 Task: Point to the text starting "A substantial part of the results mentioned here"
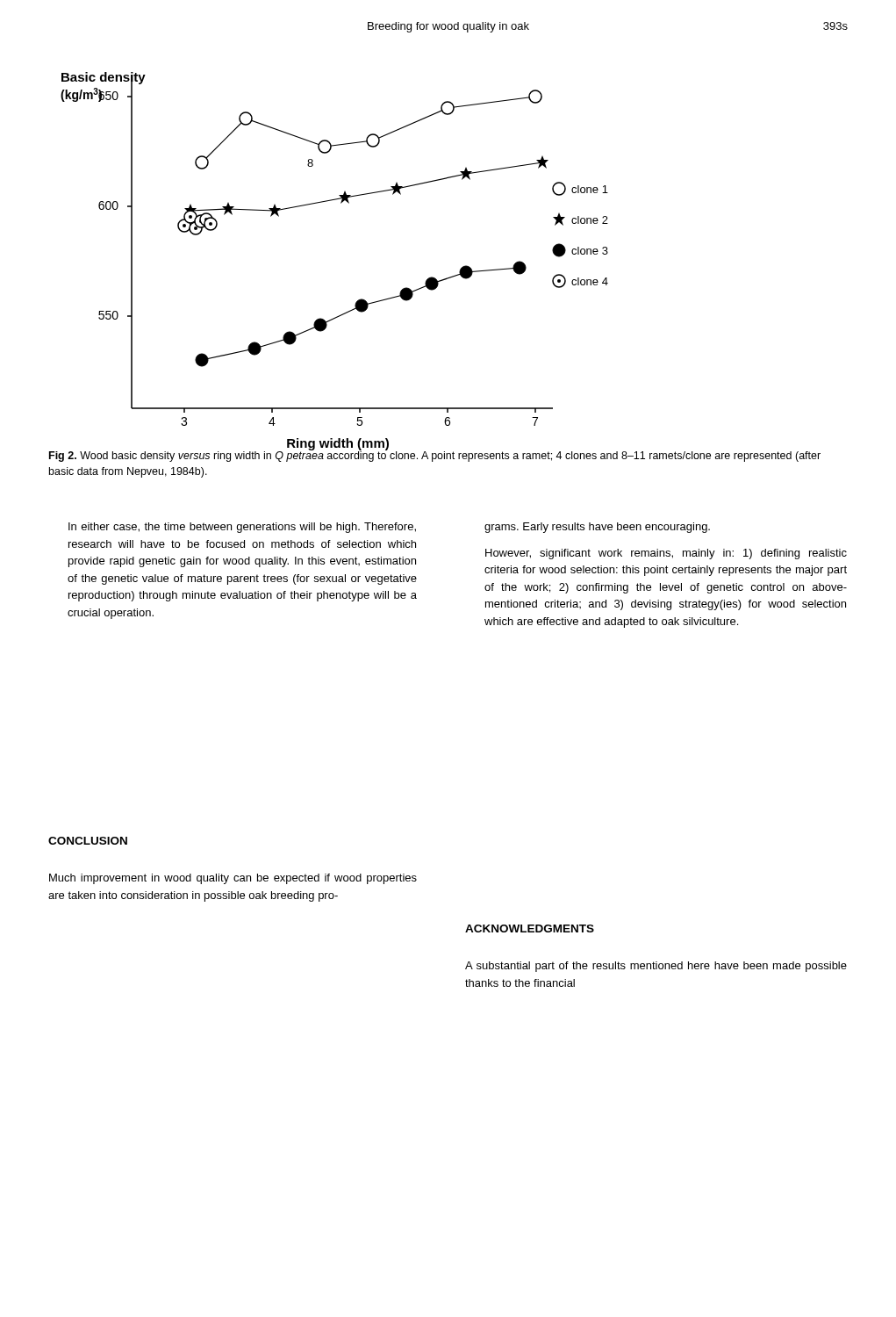tap(656, 974)
